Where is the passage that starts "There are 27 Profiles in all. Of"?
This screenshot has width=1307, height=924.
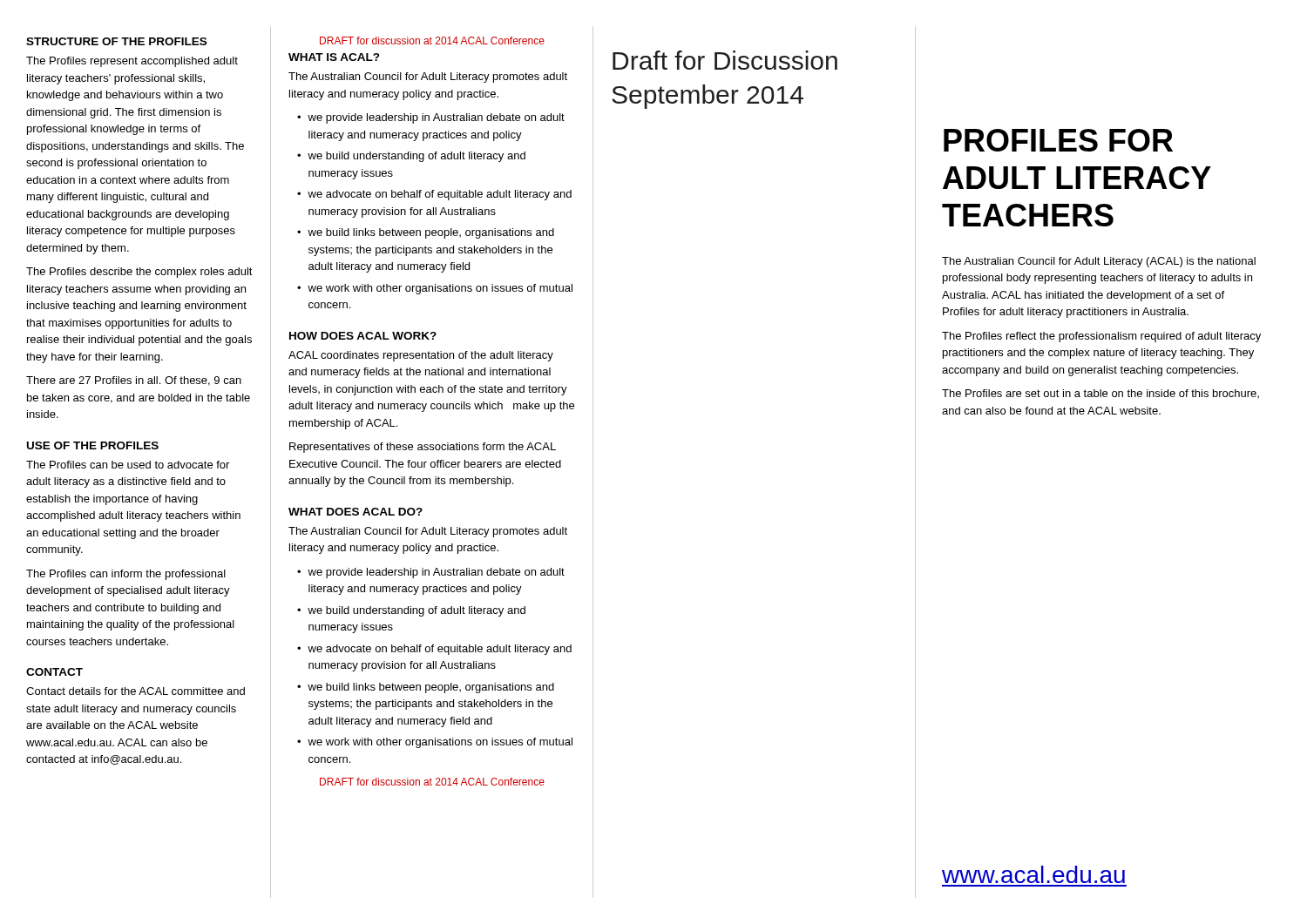click(x=138, y=397)
